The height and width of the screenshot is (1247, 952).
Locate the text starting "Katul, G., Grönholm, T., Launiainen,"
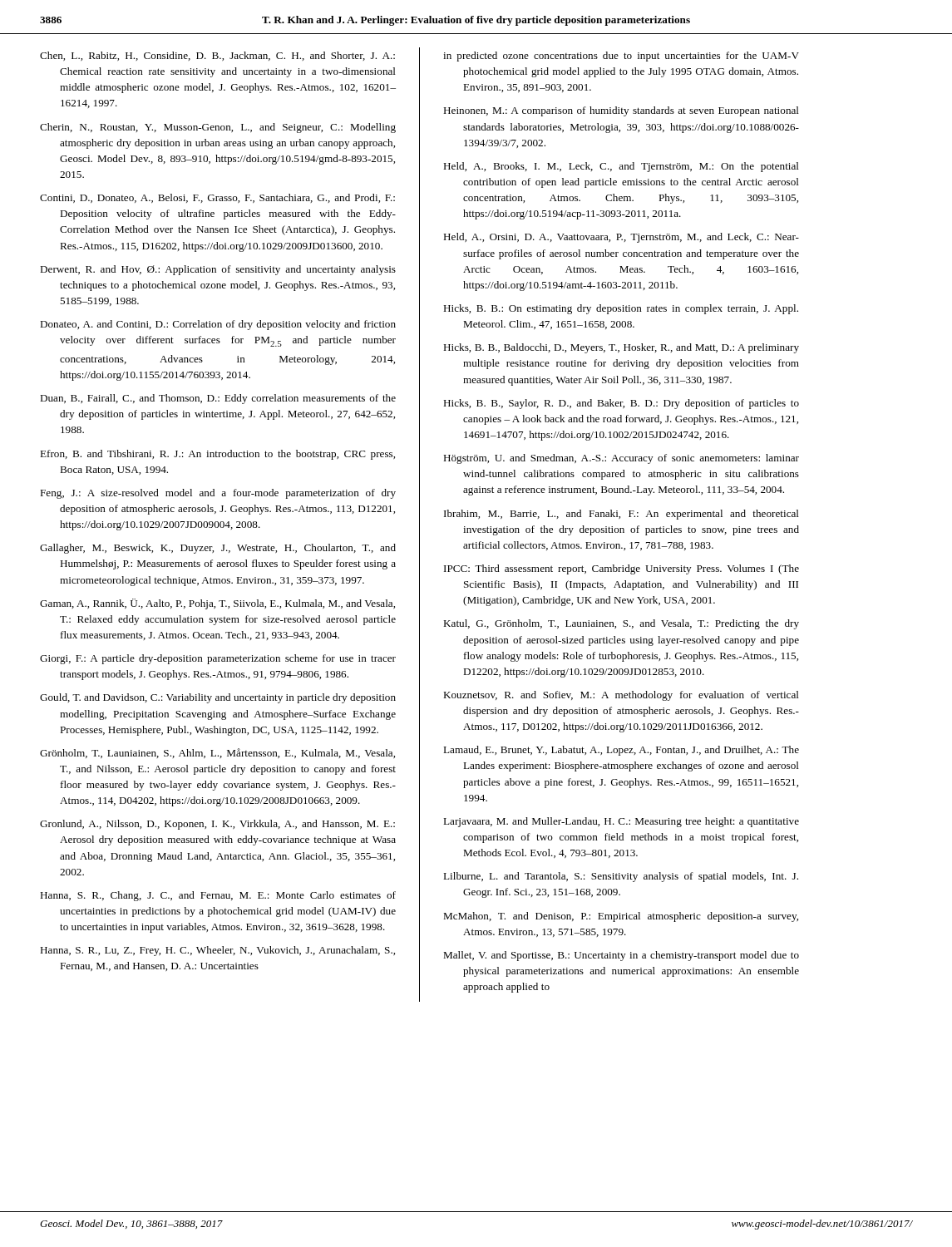point(621,647)
